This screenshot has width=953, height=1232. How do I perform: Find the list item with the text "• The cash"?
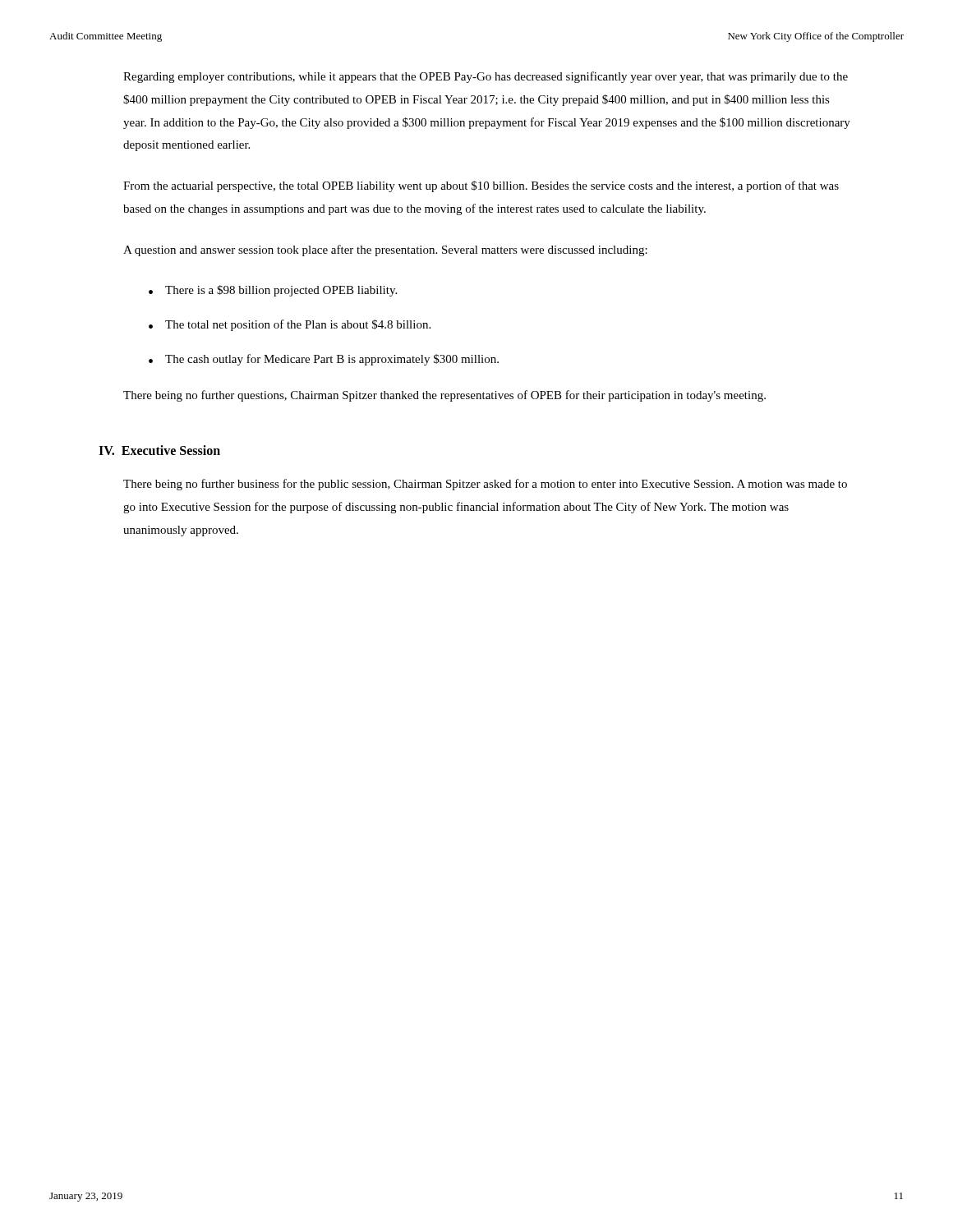point(324,362)
